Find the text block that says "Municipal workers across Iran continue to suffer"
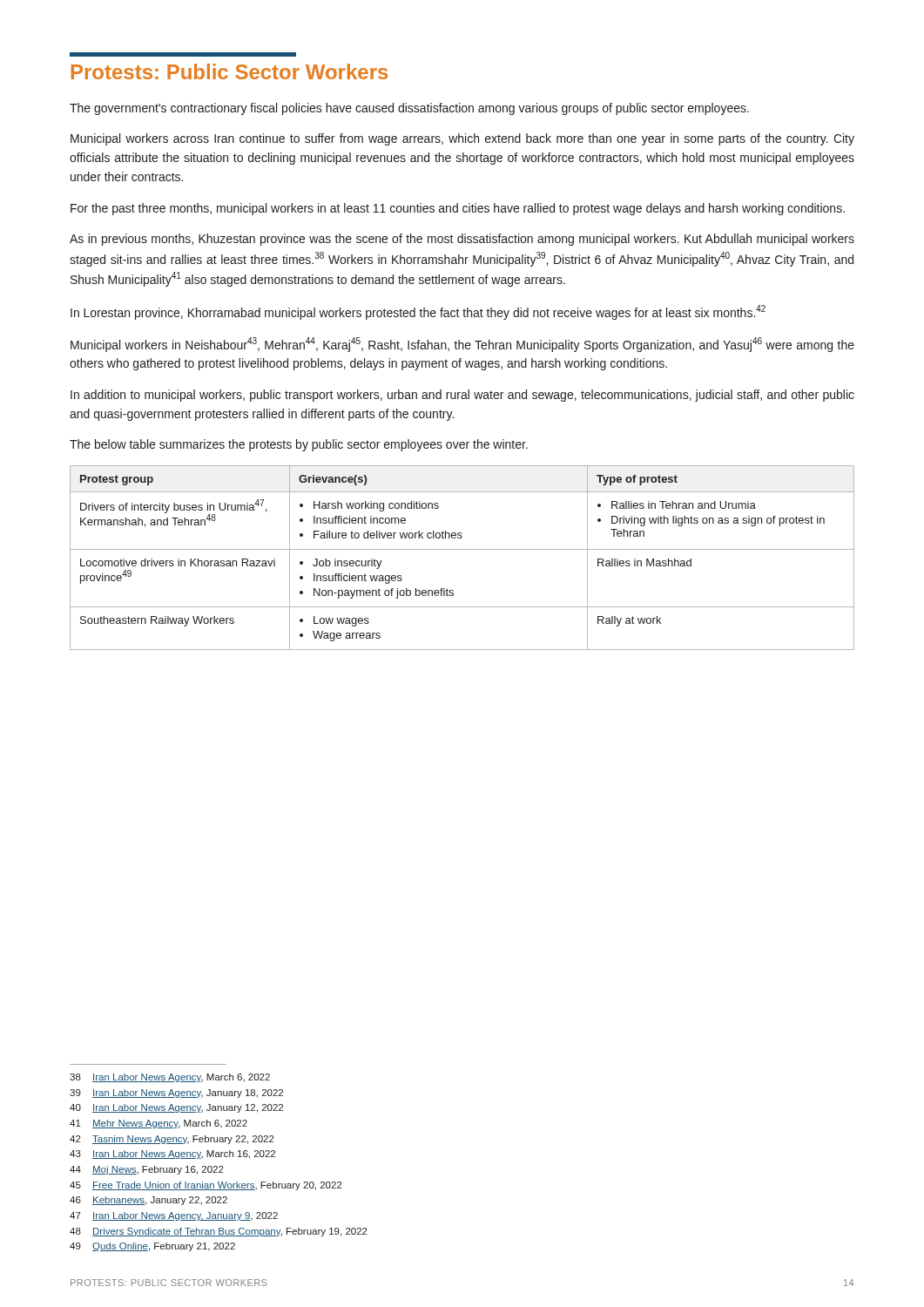The image size is (924, 1307). tap(462, 158)
